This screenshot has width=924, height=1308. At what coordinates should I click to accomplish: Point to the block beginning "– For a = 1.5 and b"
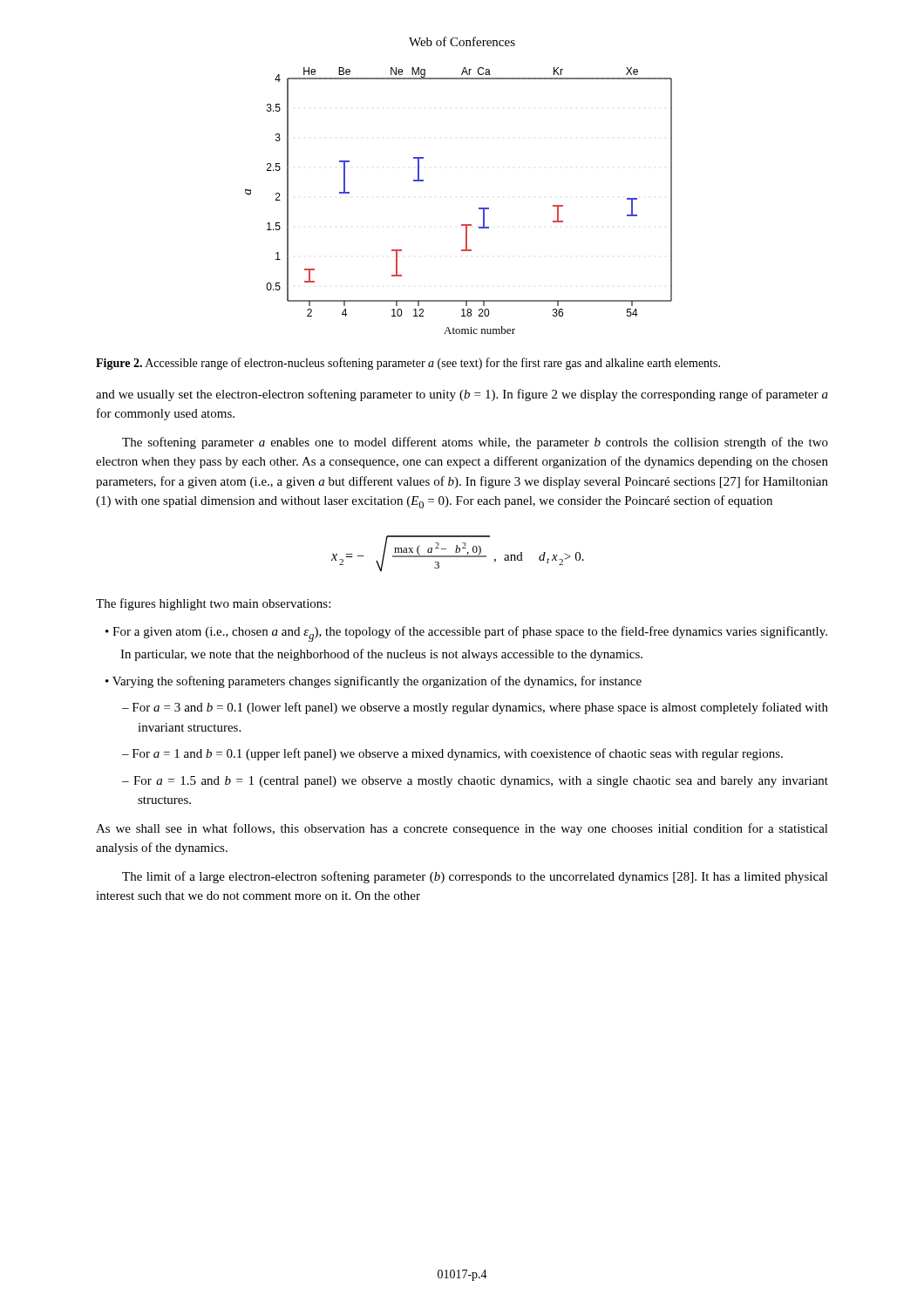click(x=475, y=790)
